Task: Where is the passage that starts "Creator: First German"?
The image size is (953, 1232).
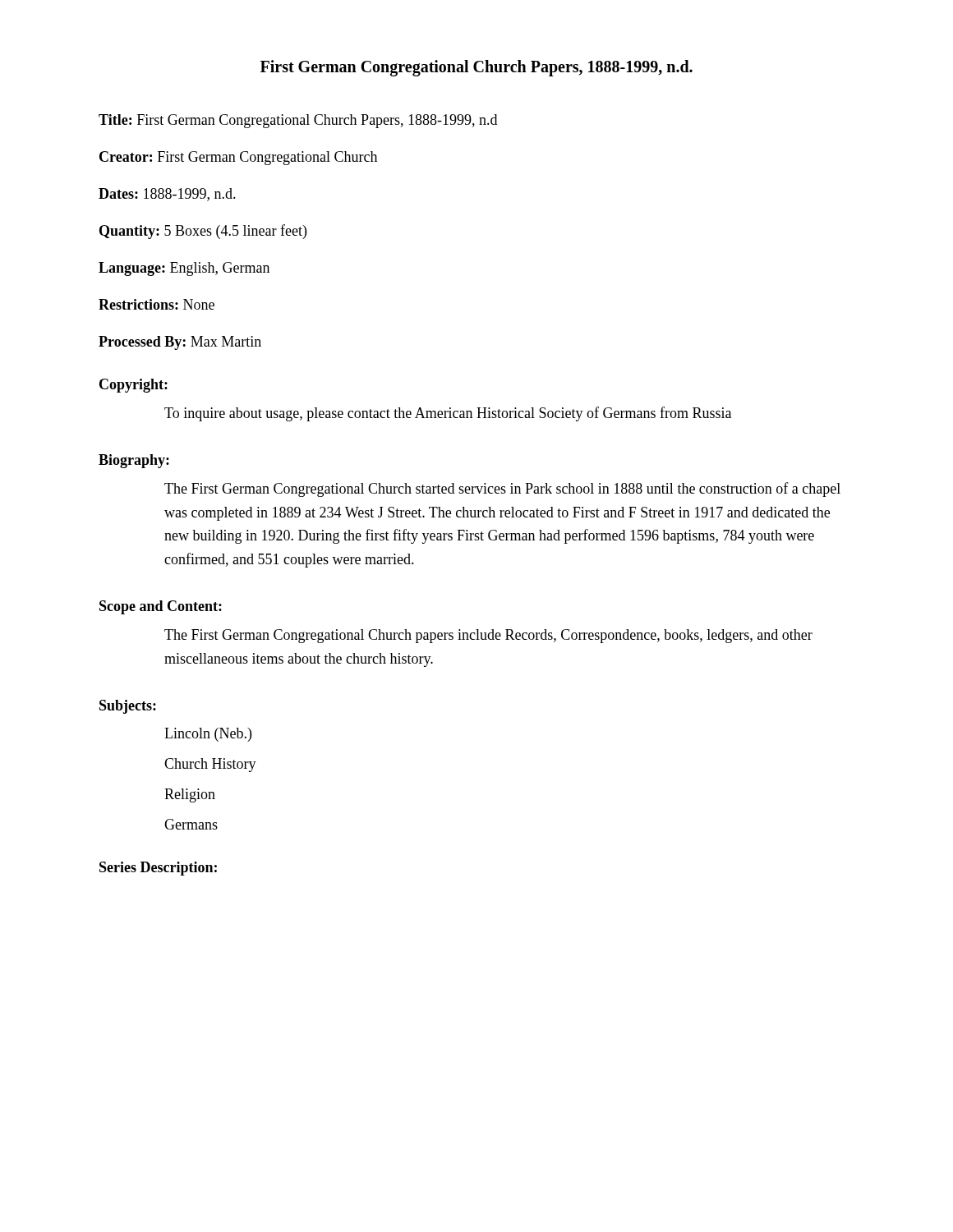Action: 238,157
